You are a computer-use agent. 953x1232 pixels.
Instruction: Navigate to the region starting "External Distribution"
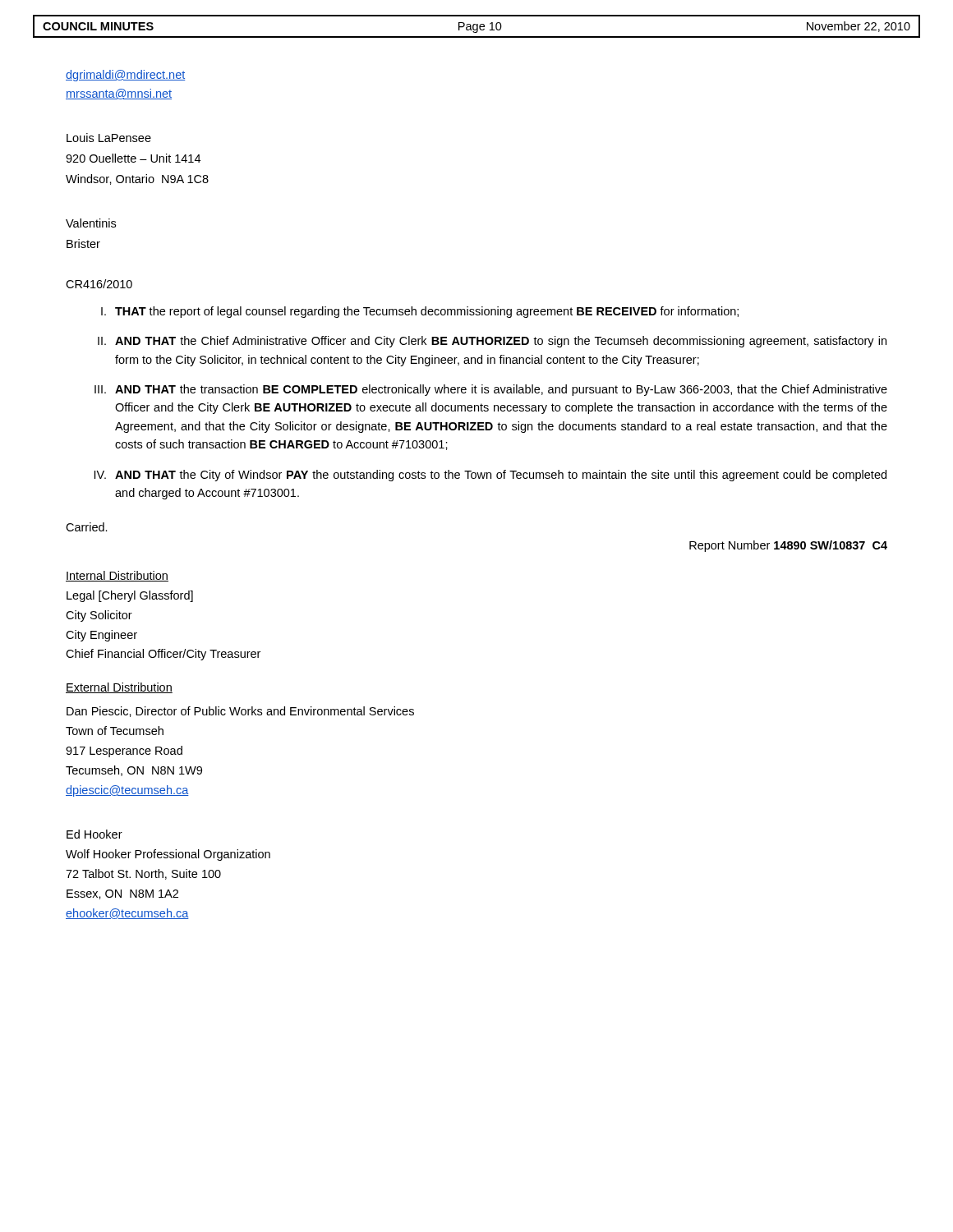pyautogui.click(x=119, y=688)
